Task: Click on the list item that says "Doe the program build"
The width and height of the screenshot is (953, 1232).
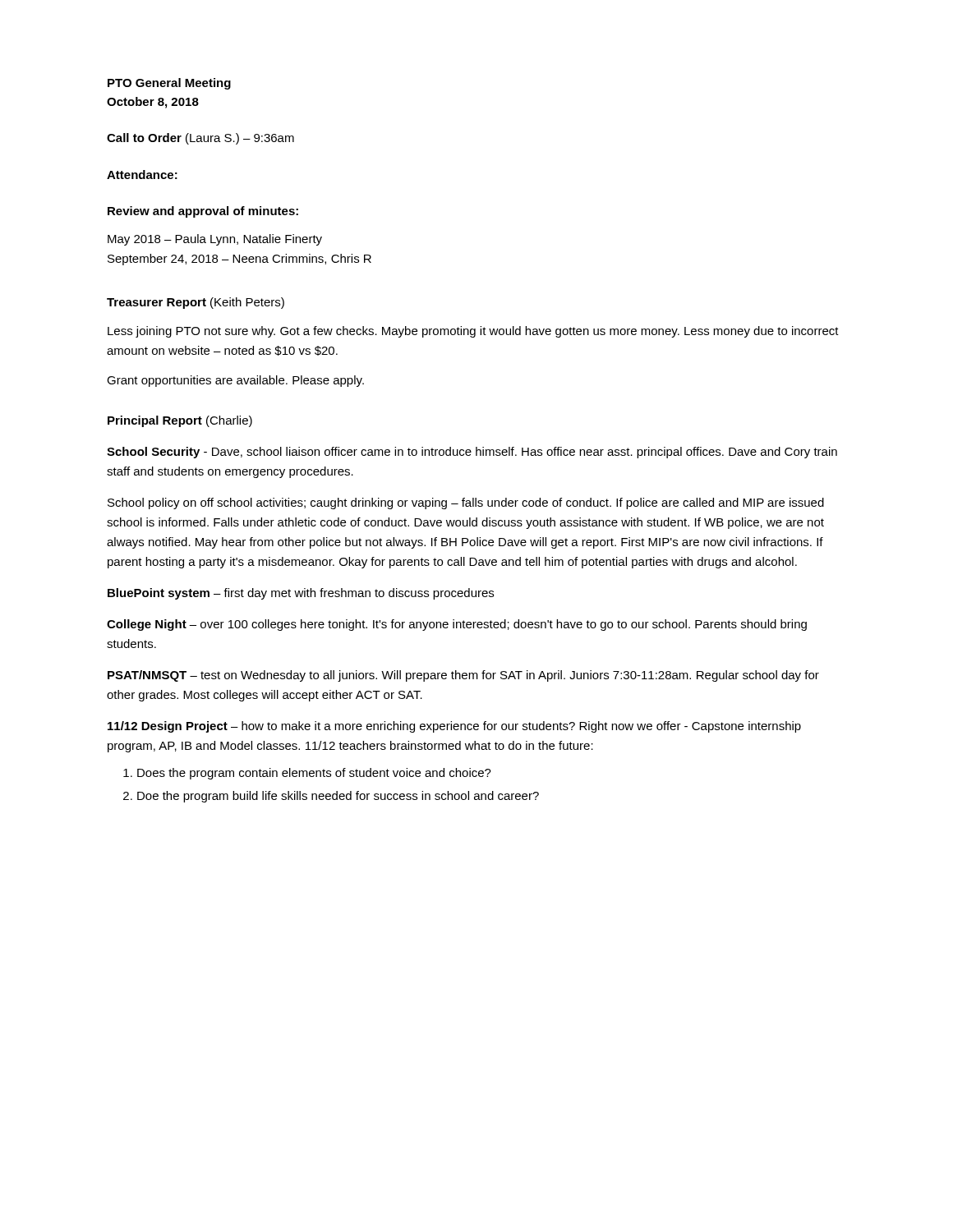Action: click(x=338, y=795)
